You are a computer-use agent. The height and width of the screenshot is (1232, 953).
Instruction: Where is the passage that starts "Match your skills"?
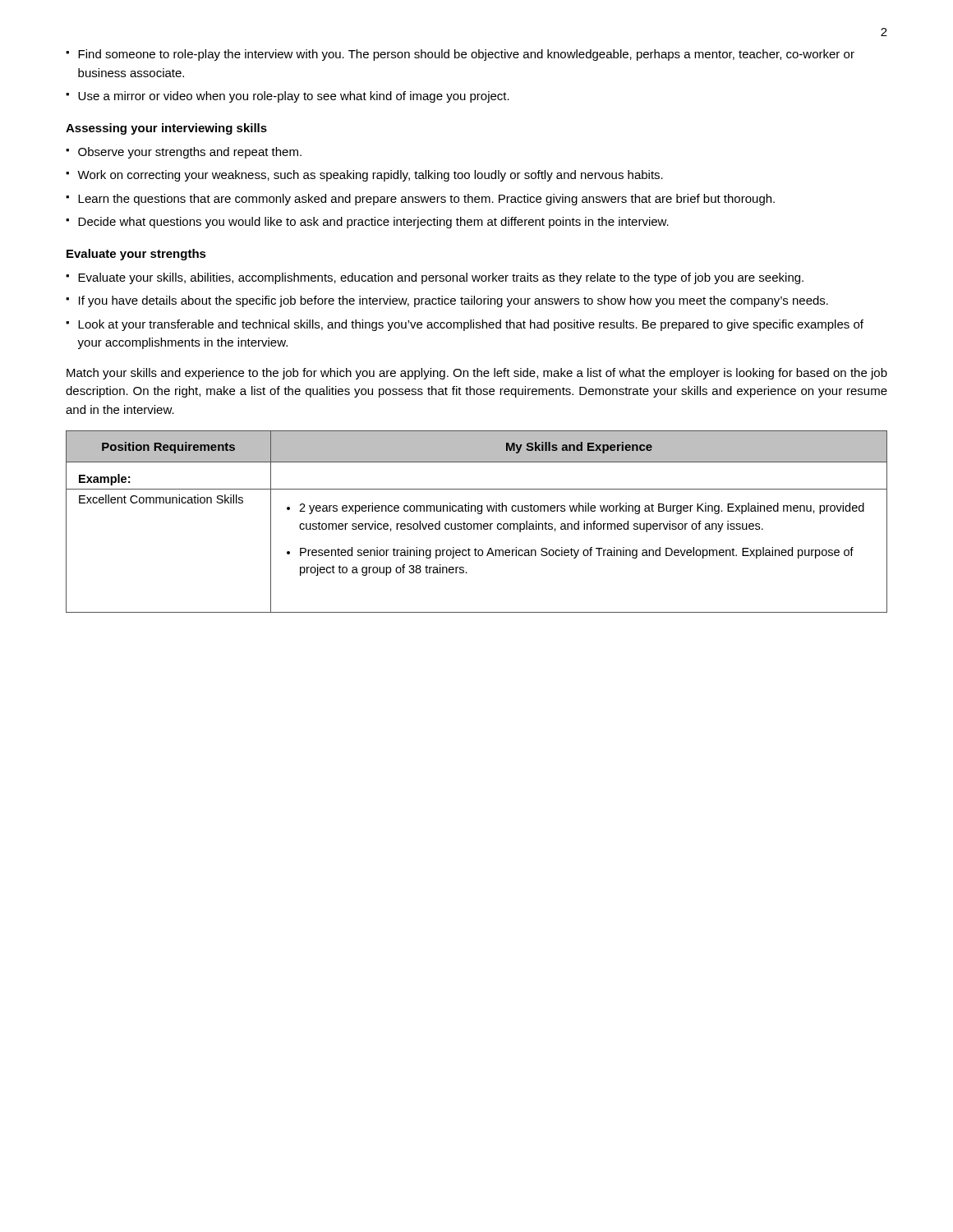click(x=476, y=391)
